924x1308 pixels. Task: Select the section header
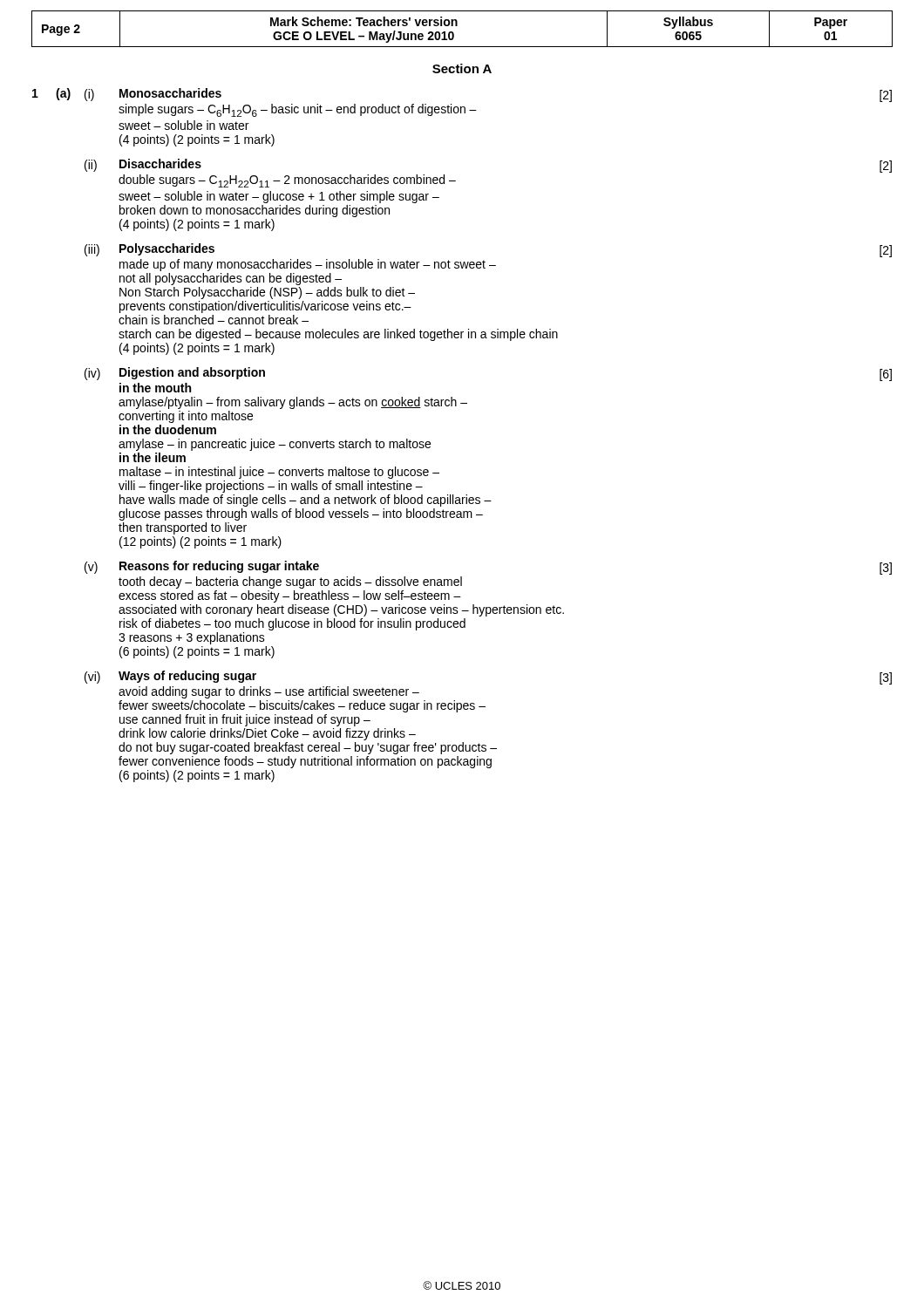tap(462, 68)
